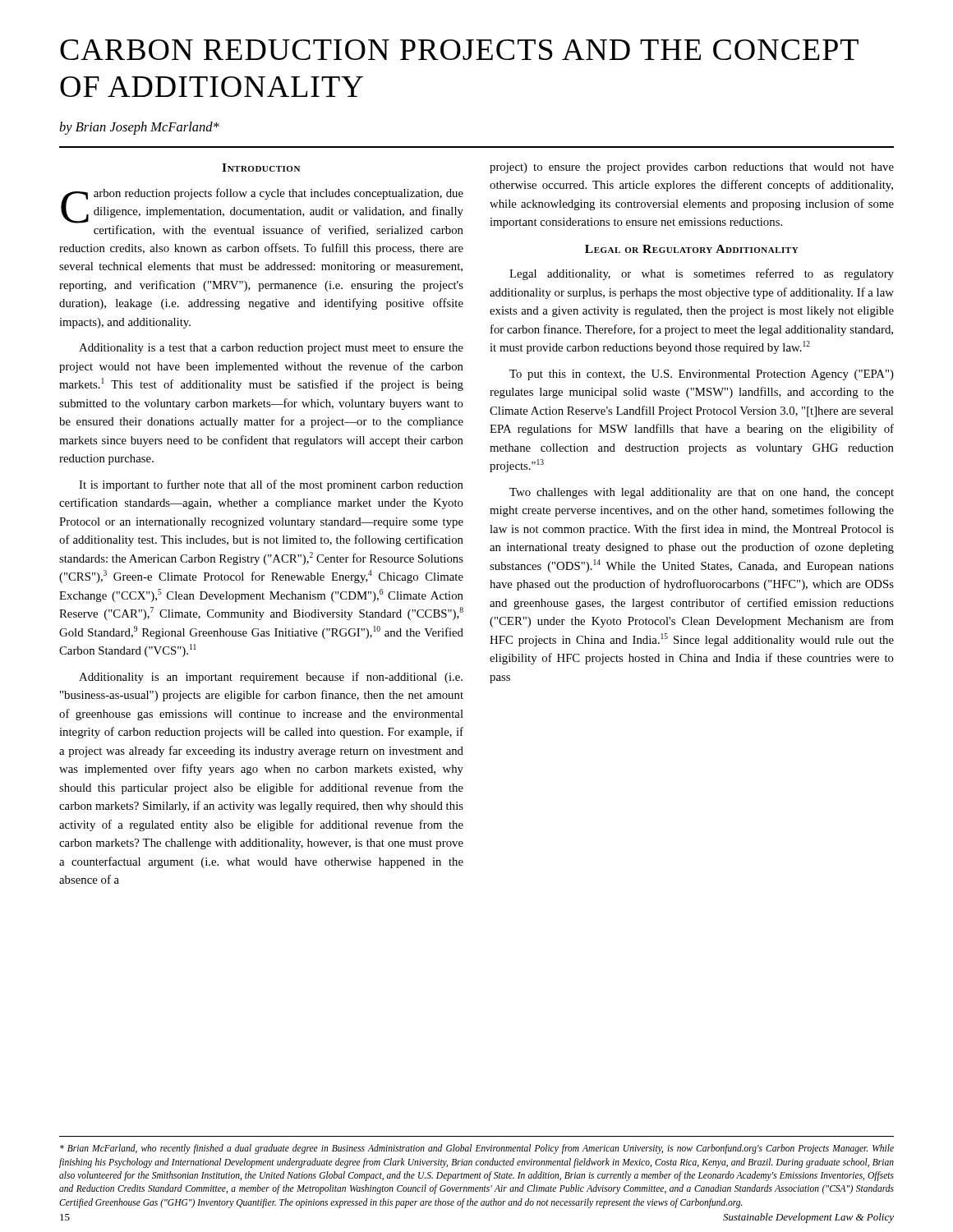Select the footnote that says "Brian McFarland, who recently finished a dual graduate"
Viewport: 953px width, 1232px height.
click(476, 1175)
